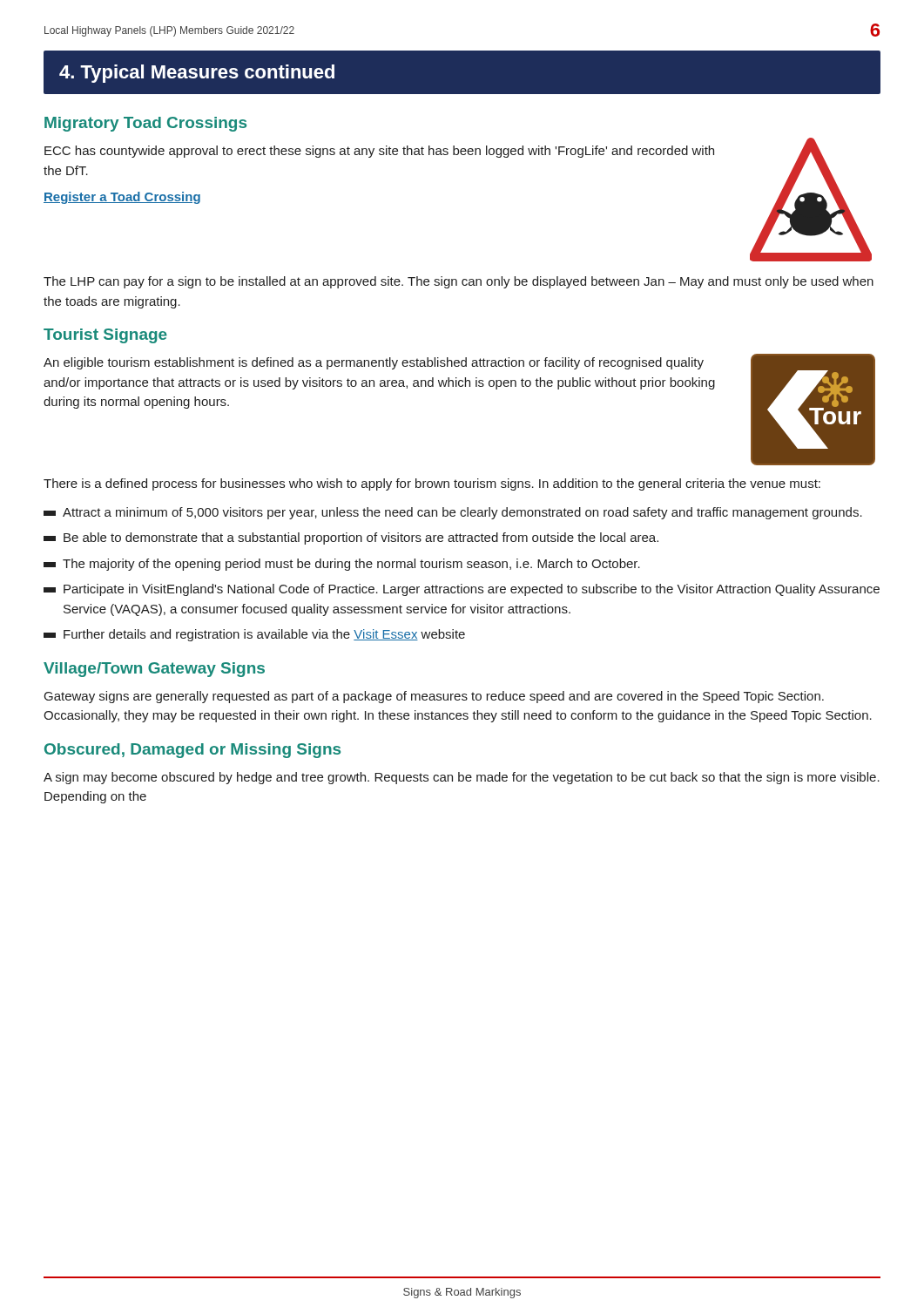Click where it says "Tourist Signage"
This screenshot has height=1307, width=924.
click(105, 334)
